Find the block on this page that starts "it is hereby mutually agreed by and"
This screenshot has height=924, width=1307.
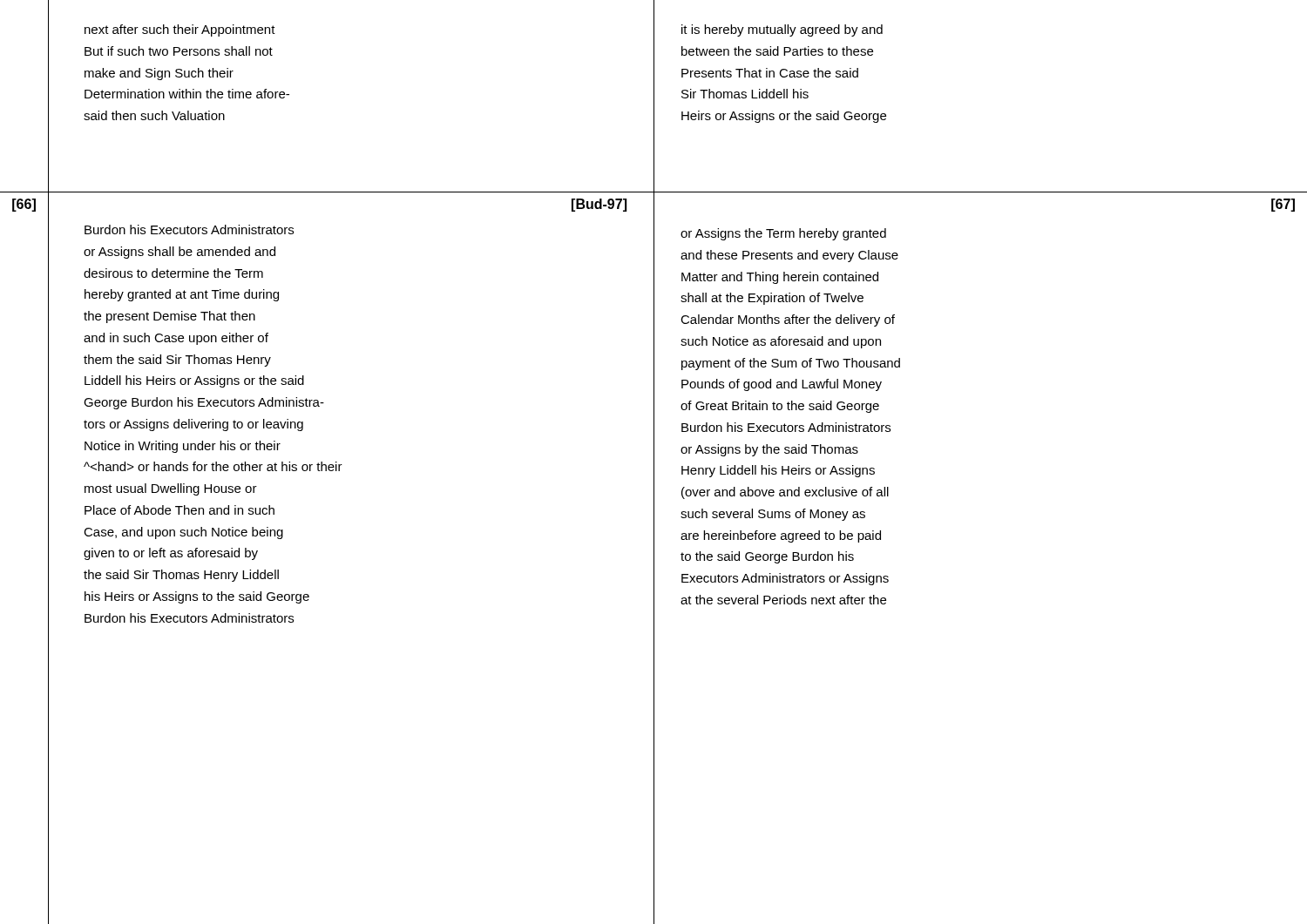tap(782, 30)
